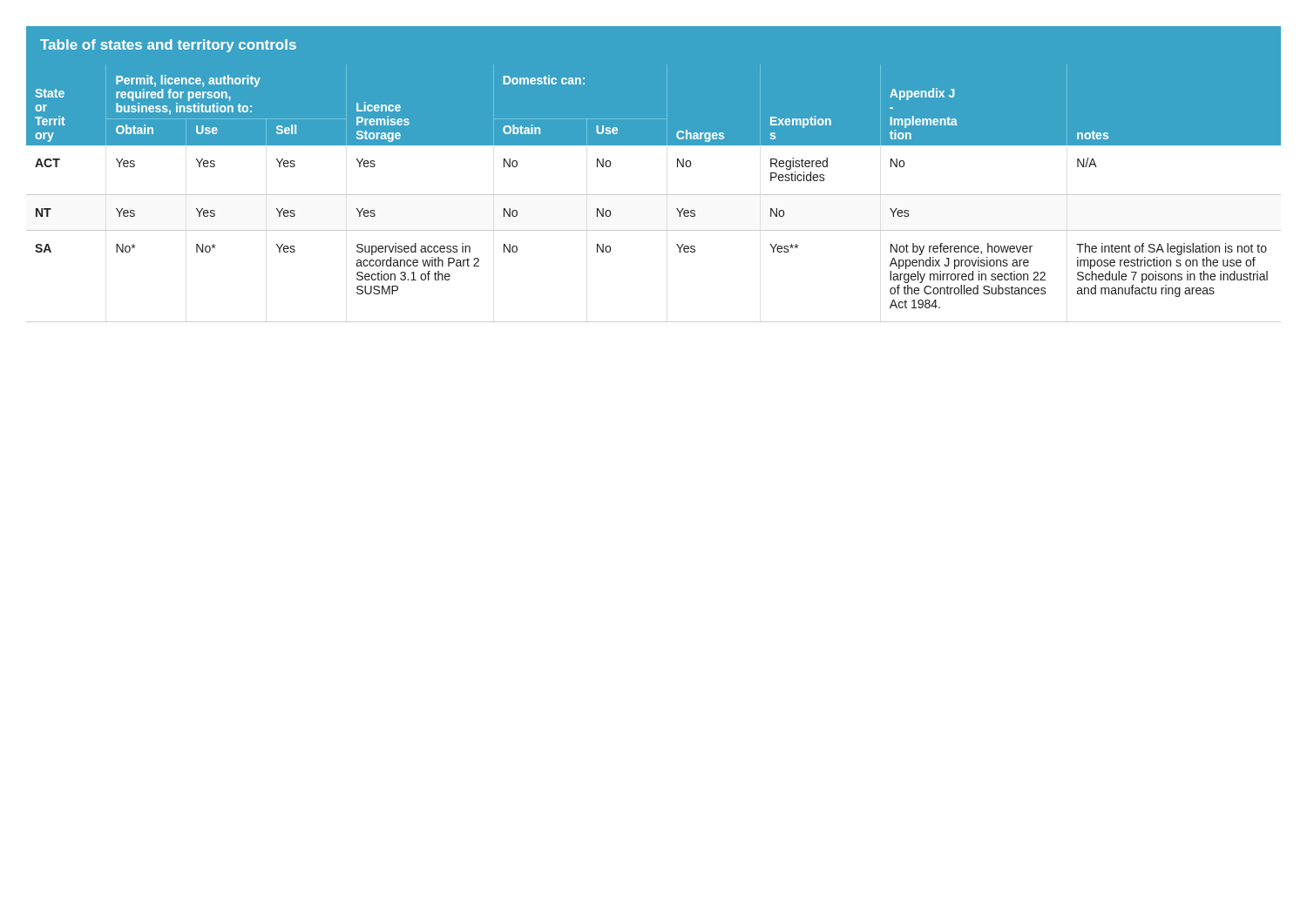Find the table that mentions "Registered Pesticides"
This screenshot has height=924, width=1307.
654,174
